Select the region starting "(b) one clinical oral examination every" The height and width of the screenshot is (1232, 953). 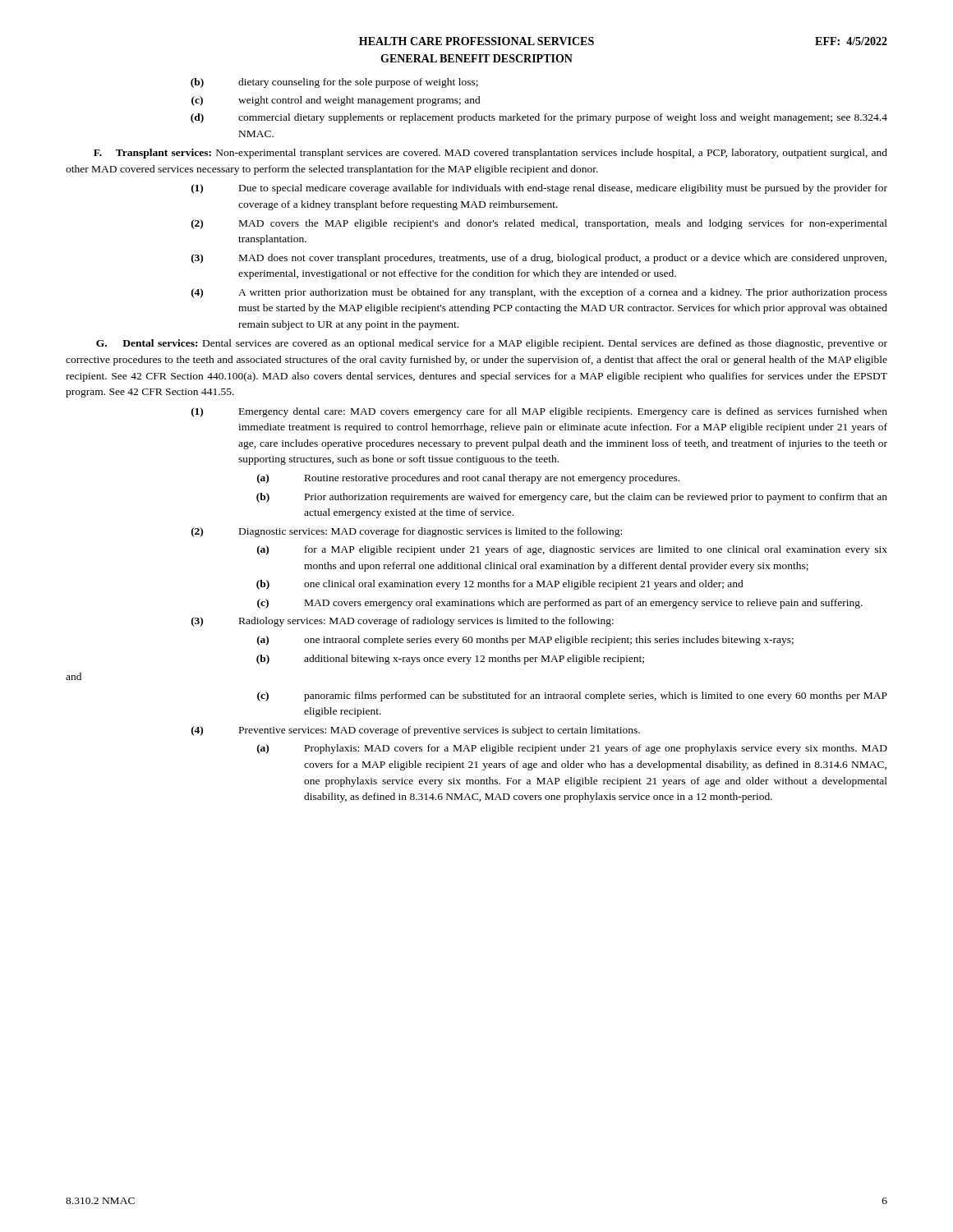[x=559, y=584]
